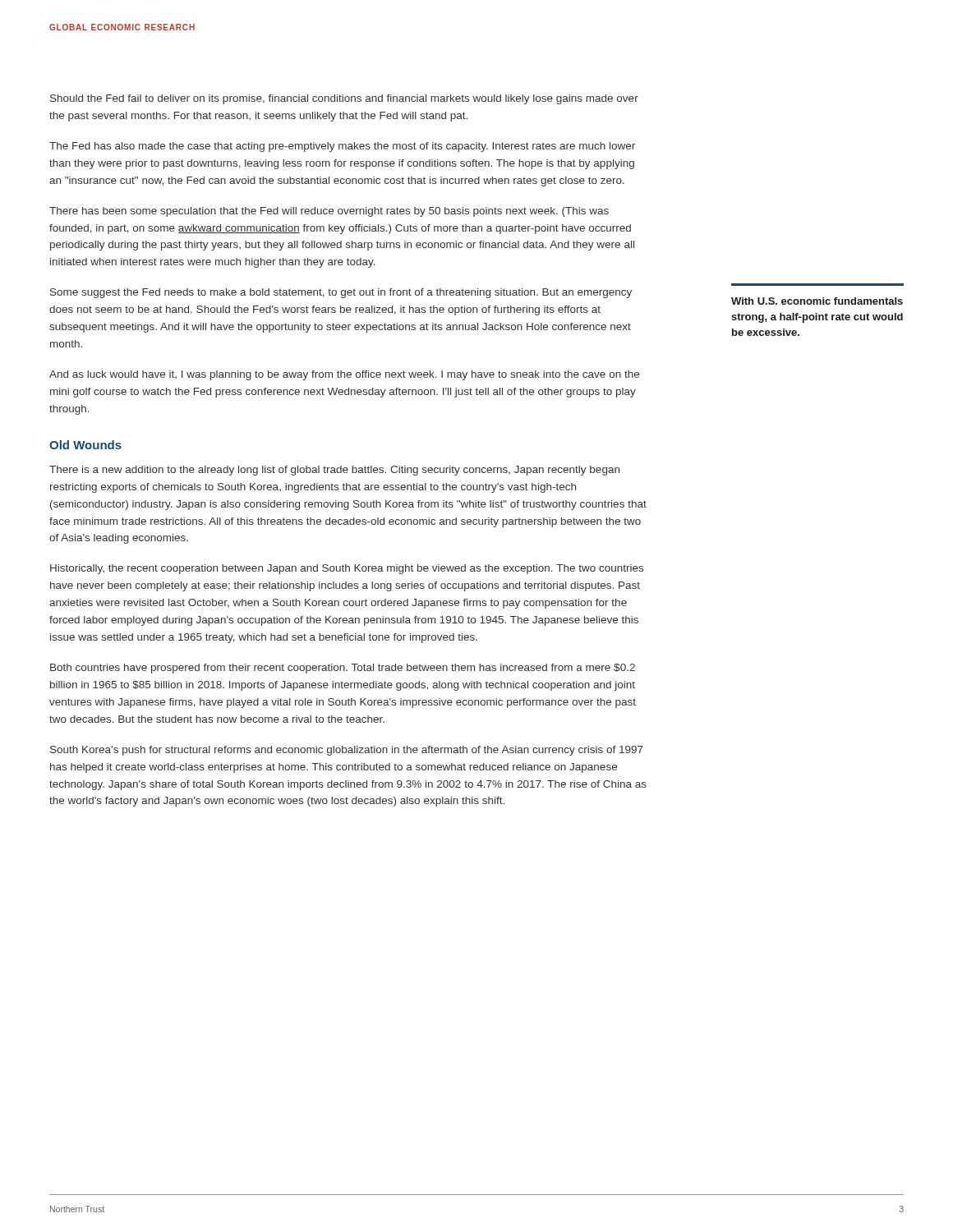Locate the text block starting "Old Wounds"

coord(85,445)
